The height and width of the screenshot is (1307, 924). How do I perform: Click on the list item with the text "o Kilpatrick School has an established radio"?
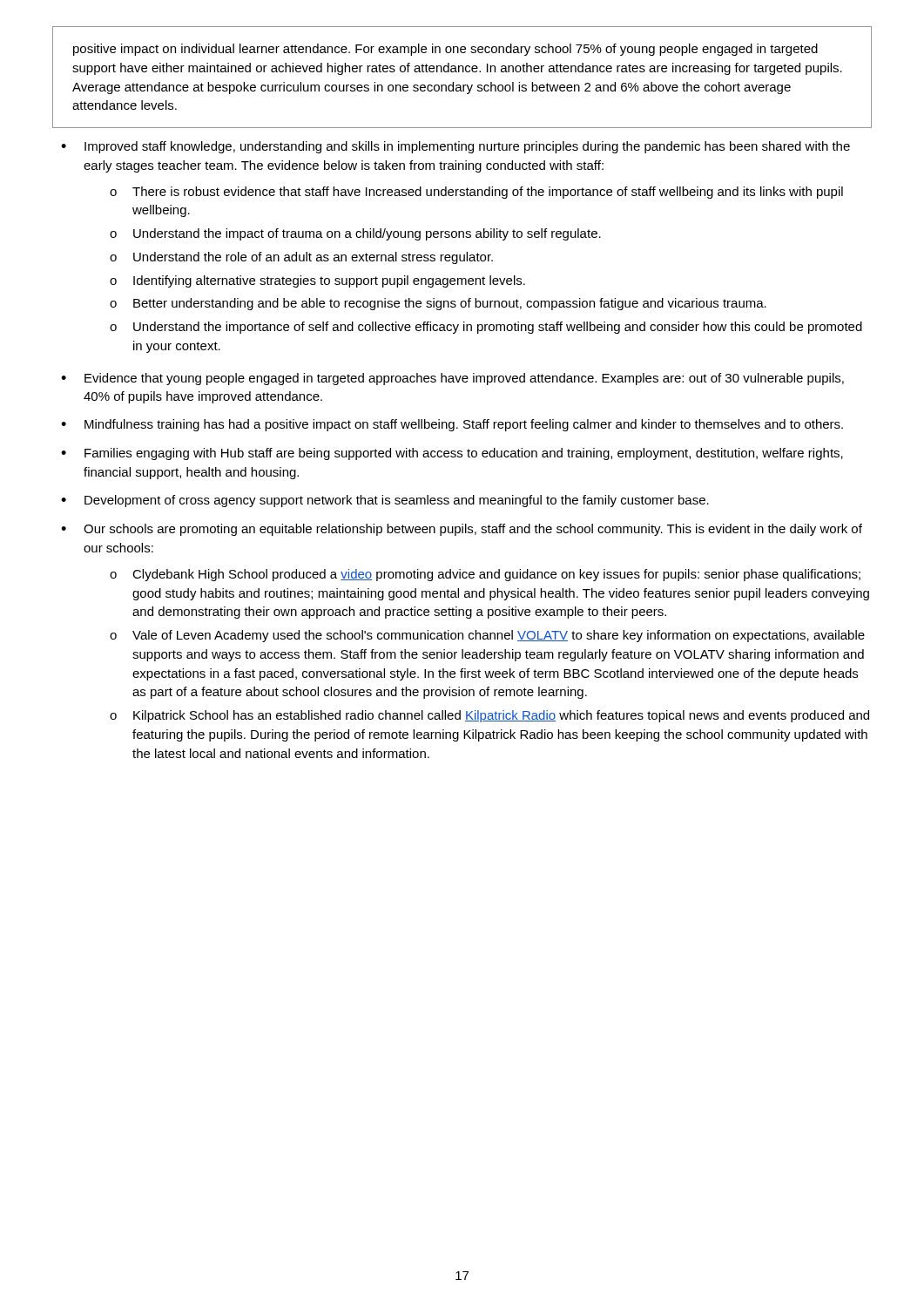[491, 734]
